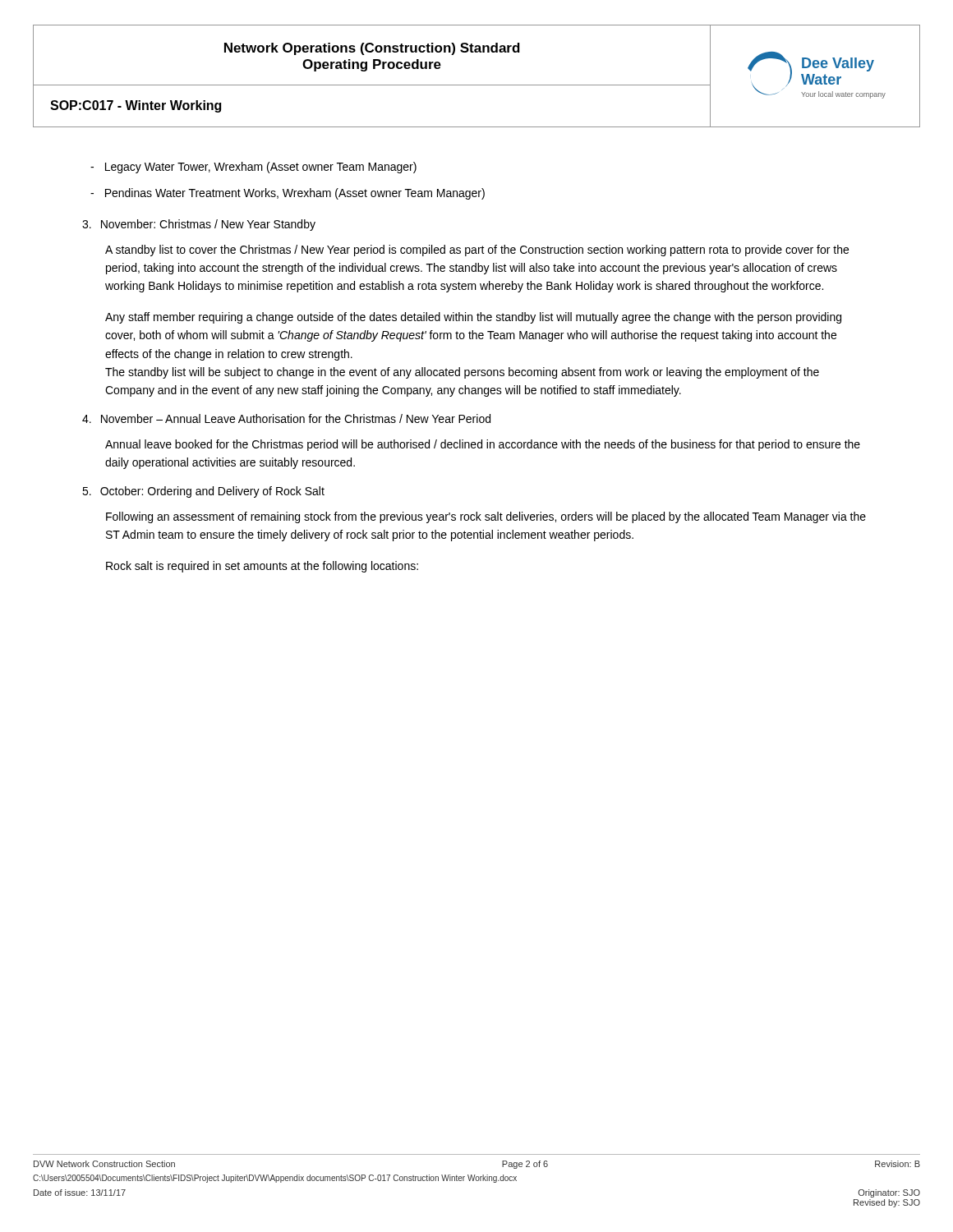
Task: Navigate to the element starting "3. November: Christmas / New Year Standby"
Action: [x=199, y=224]
